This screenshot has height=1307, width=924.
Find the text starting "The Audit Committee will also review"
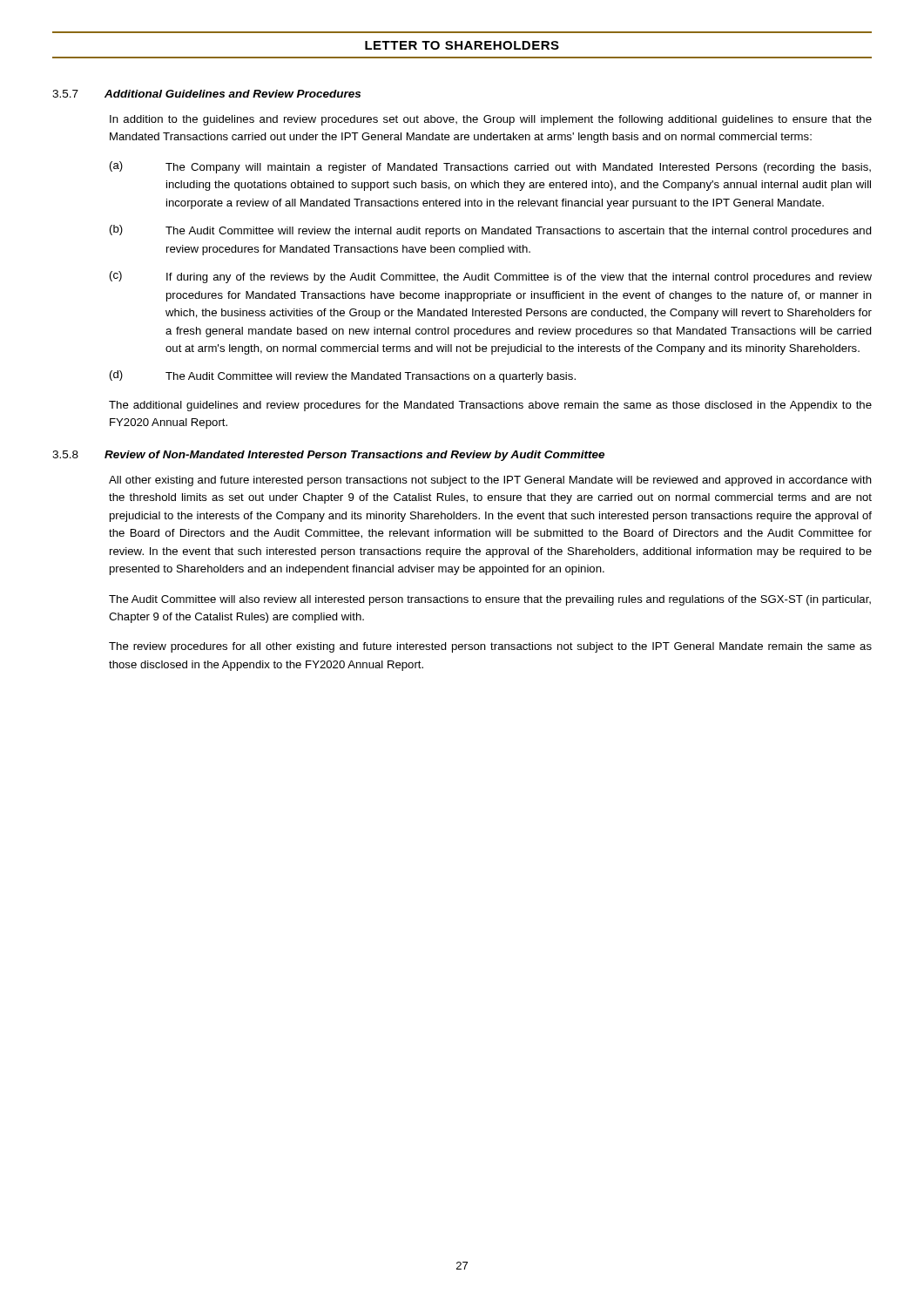click(x=490, y=607)
